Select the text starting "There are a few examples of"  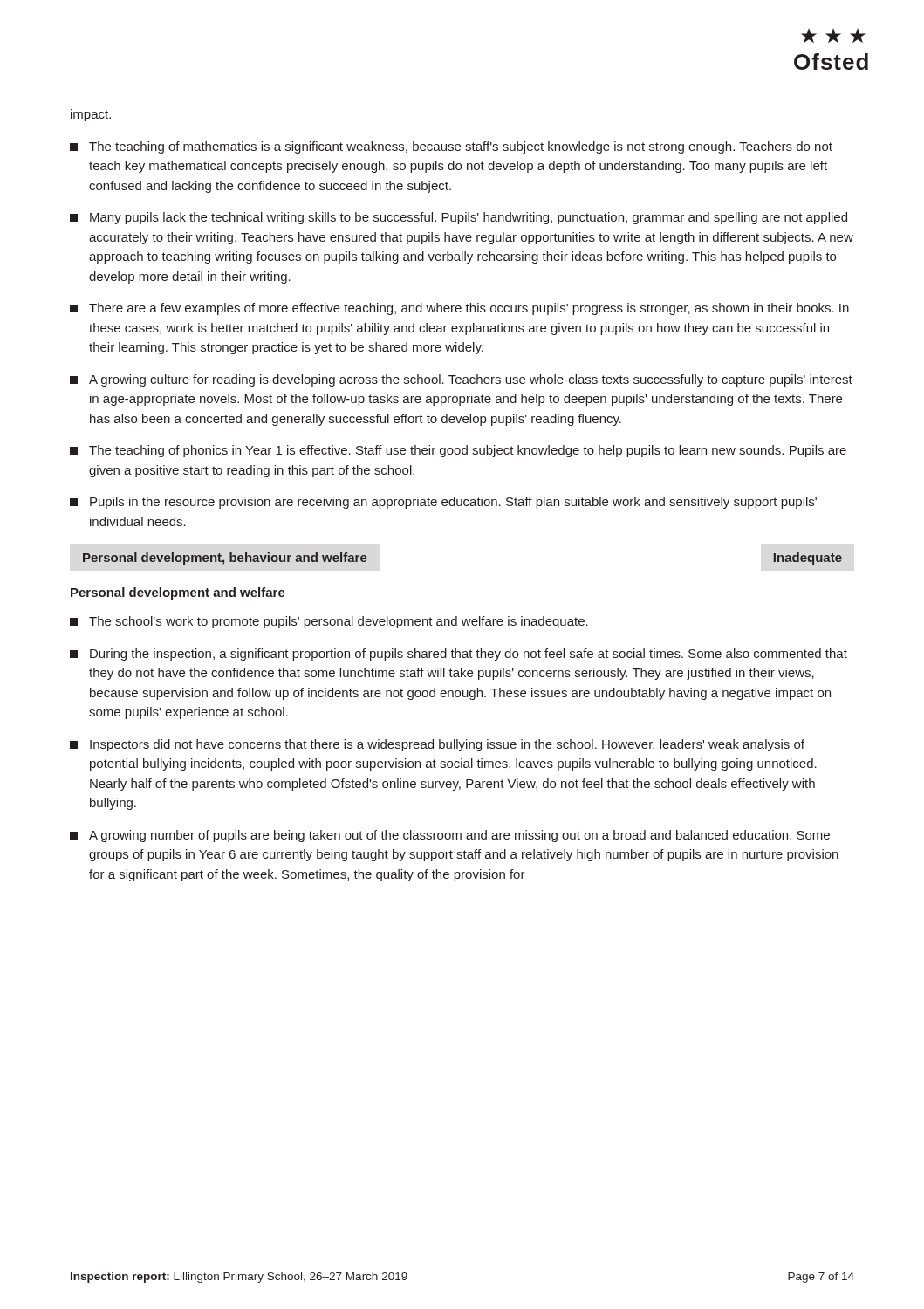462,328
